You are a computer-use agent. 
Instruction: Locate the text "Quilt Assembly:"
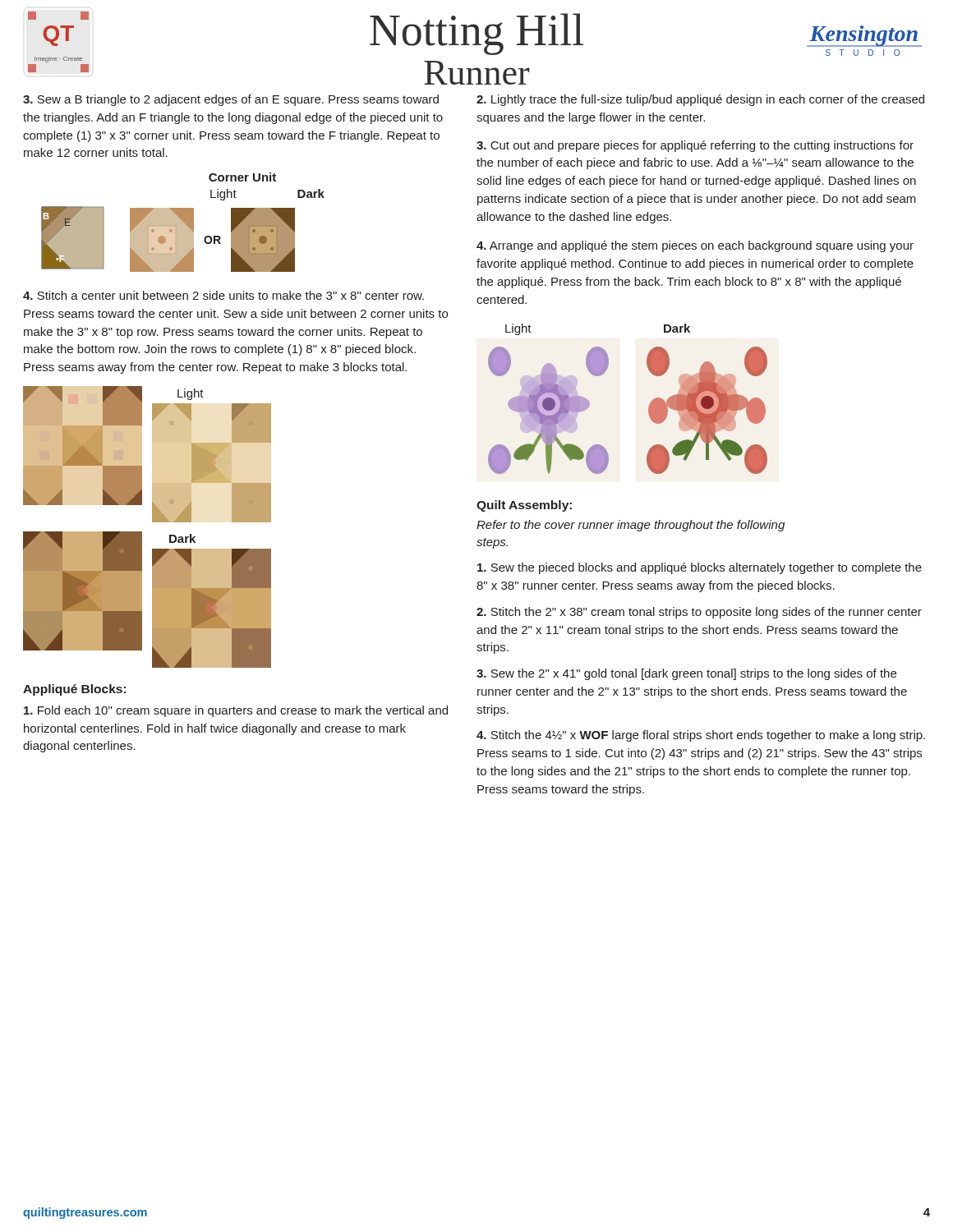[525, 505]
